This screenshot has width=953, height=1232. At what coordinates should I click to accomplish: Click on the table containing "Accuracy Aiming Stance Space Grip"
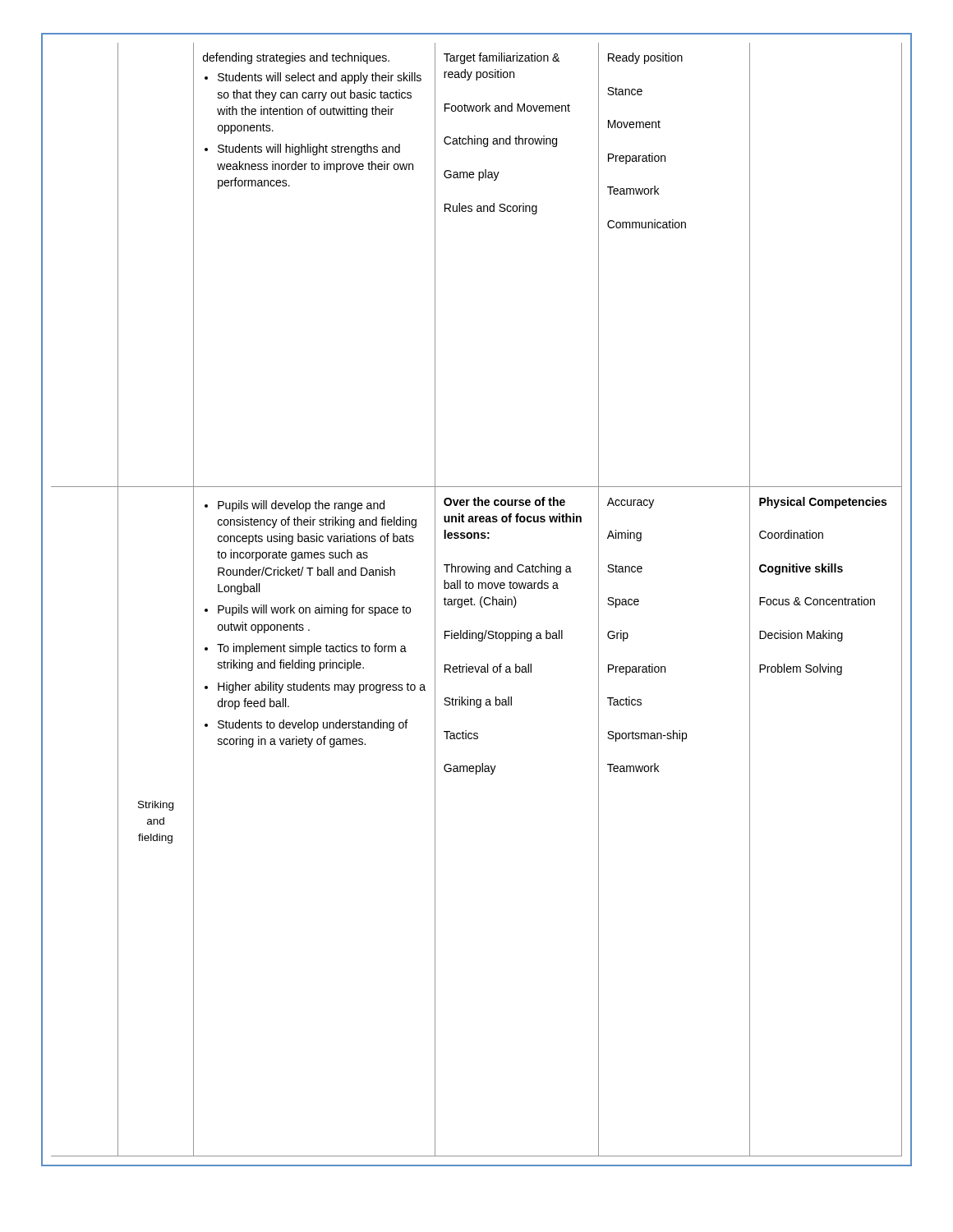point(476,600)
